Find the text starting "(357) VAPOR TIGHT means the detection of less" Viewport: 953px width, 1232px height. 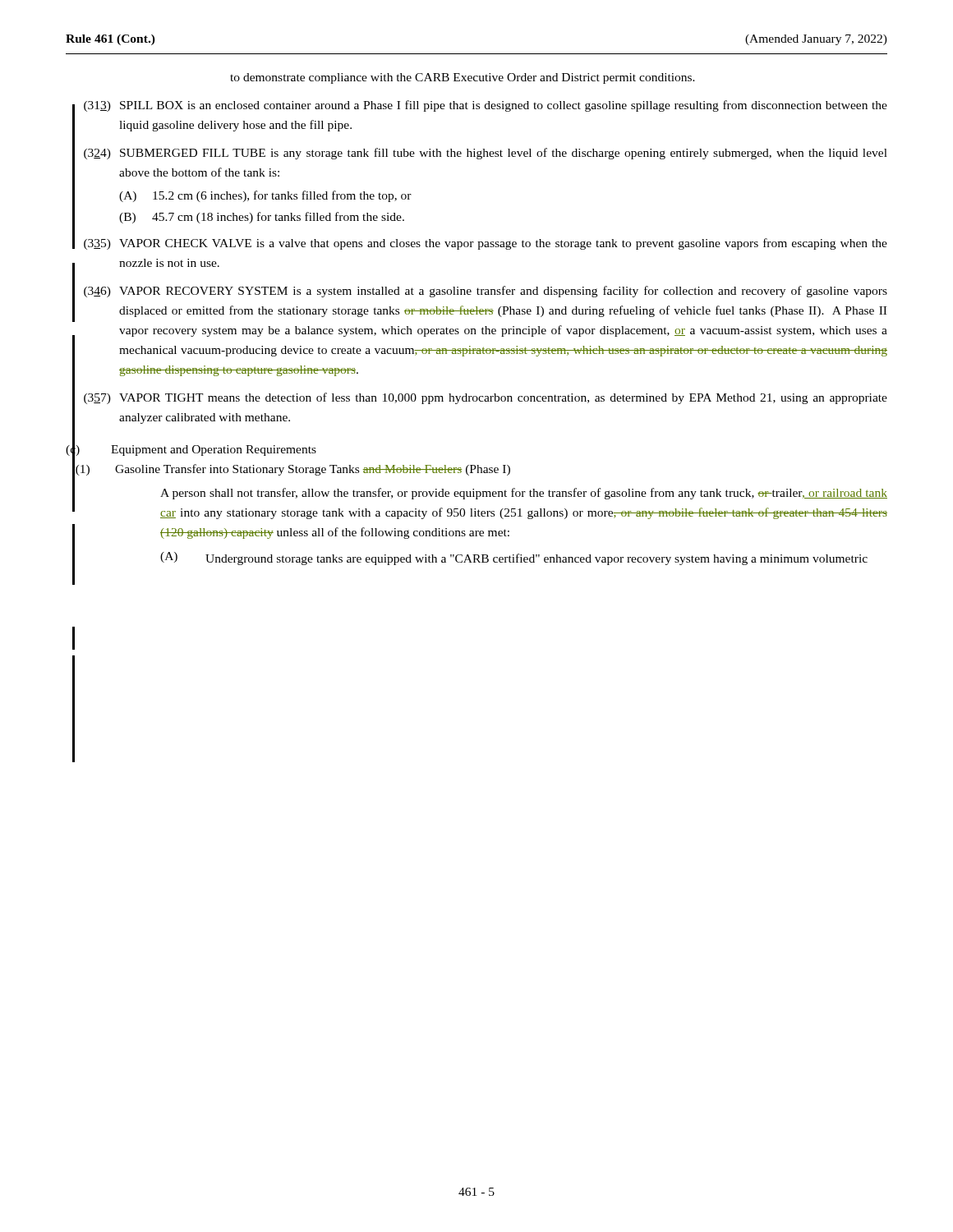point(476,408)
